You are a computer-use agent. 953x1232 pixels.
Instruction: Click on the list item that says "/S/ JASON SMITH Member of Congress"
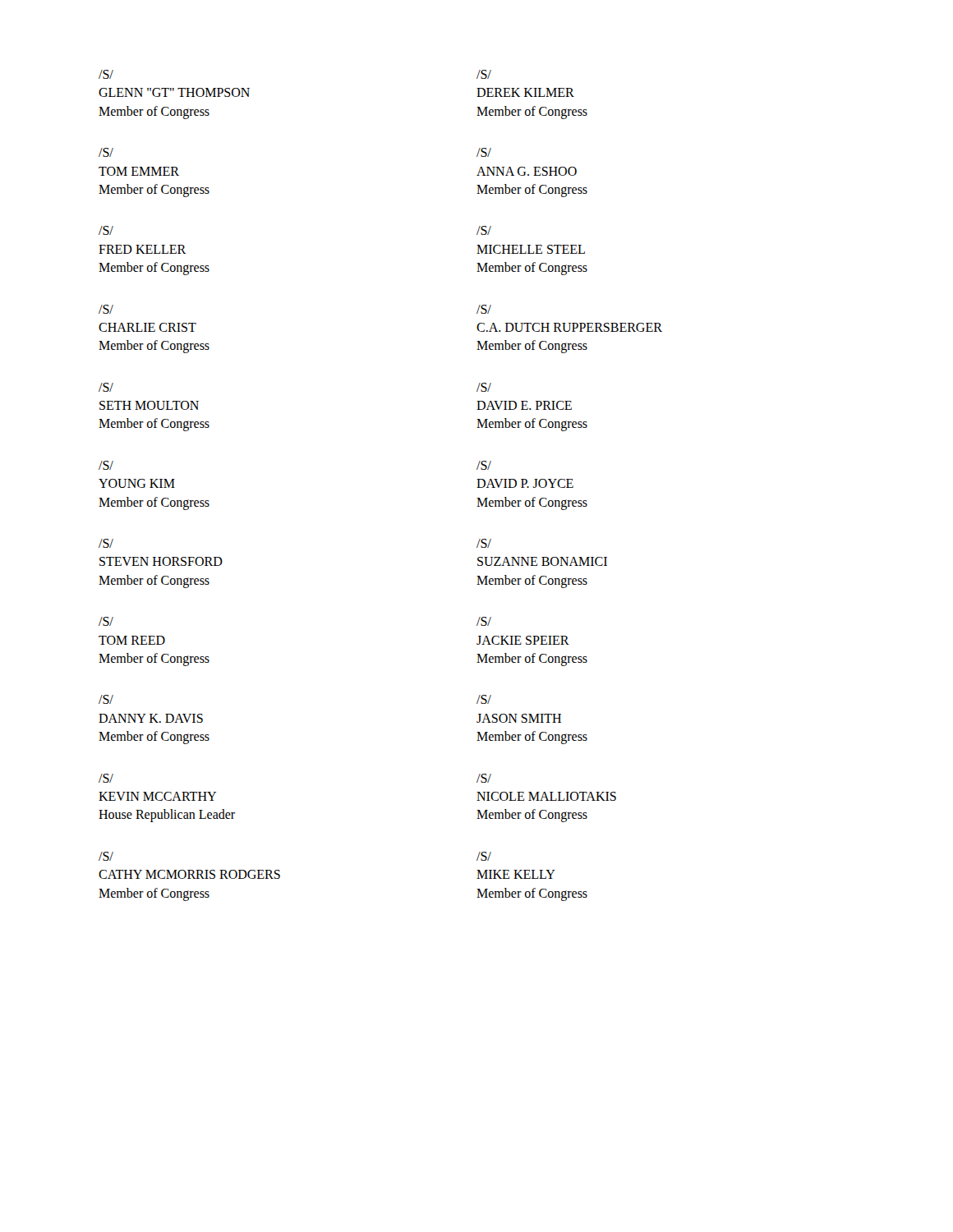pyautogui.click(x=484, y=699)
